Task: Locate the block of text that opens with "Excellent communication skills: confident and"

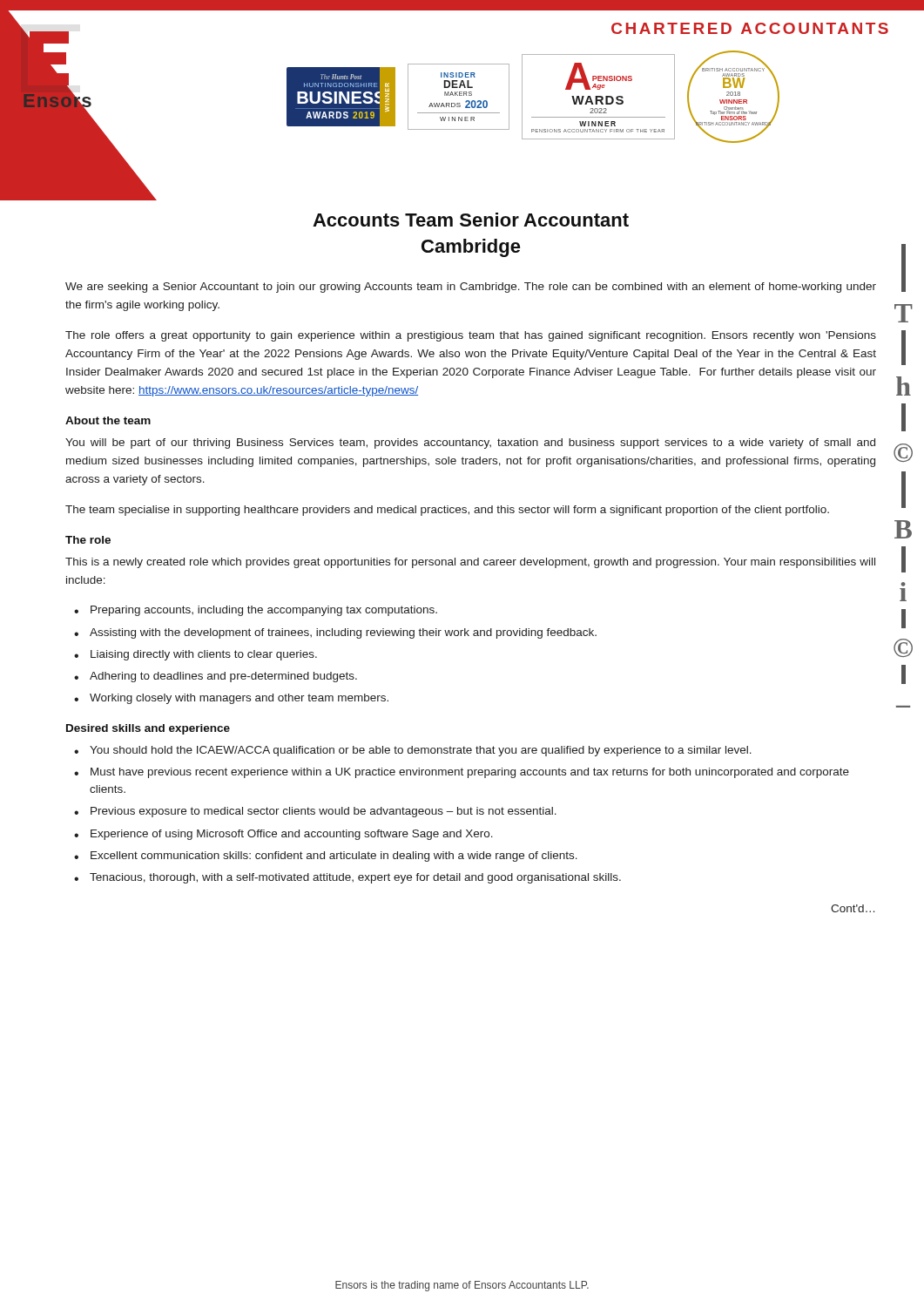Action: click(334, 855)
